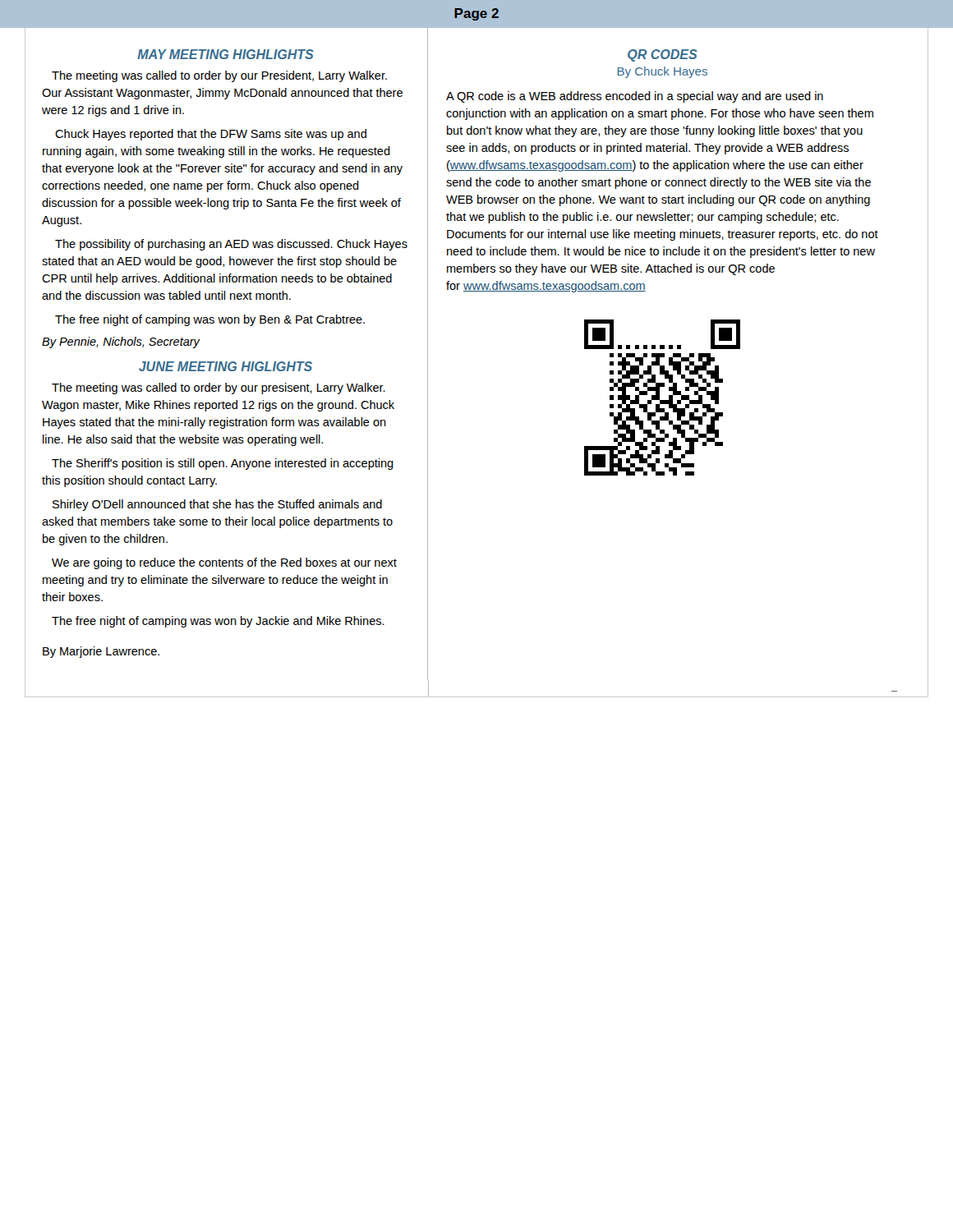Find the passage starting "MAY MEETING HIGHLIGHTS"
This screenshot has width=953, height=1232.
226,55
